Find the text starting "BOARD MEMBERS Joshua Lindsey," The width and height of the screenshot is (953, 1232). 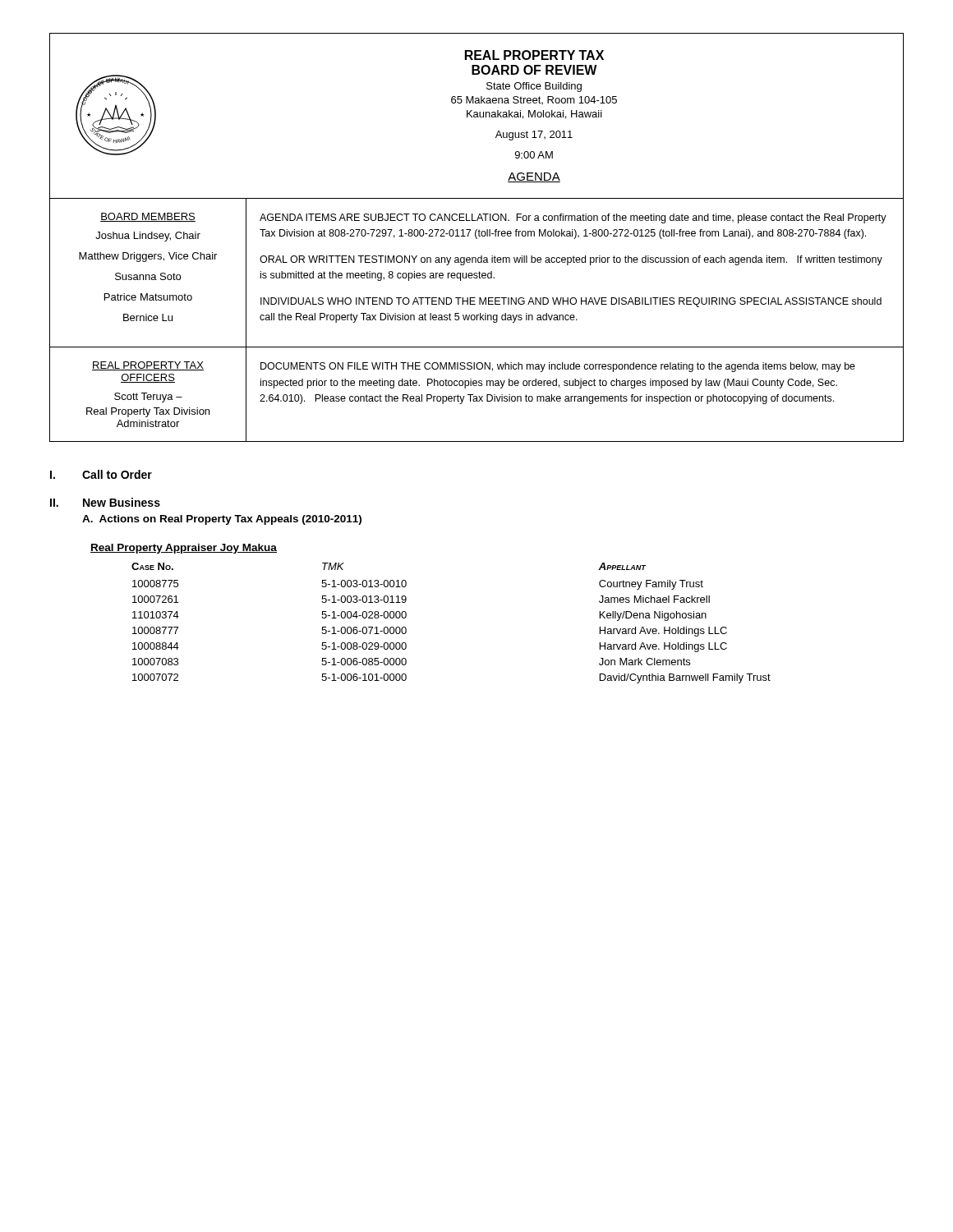pyautogui.click(x=148, y=267)
